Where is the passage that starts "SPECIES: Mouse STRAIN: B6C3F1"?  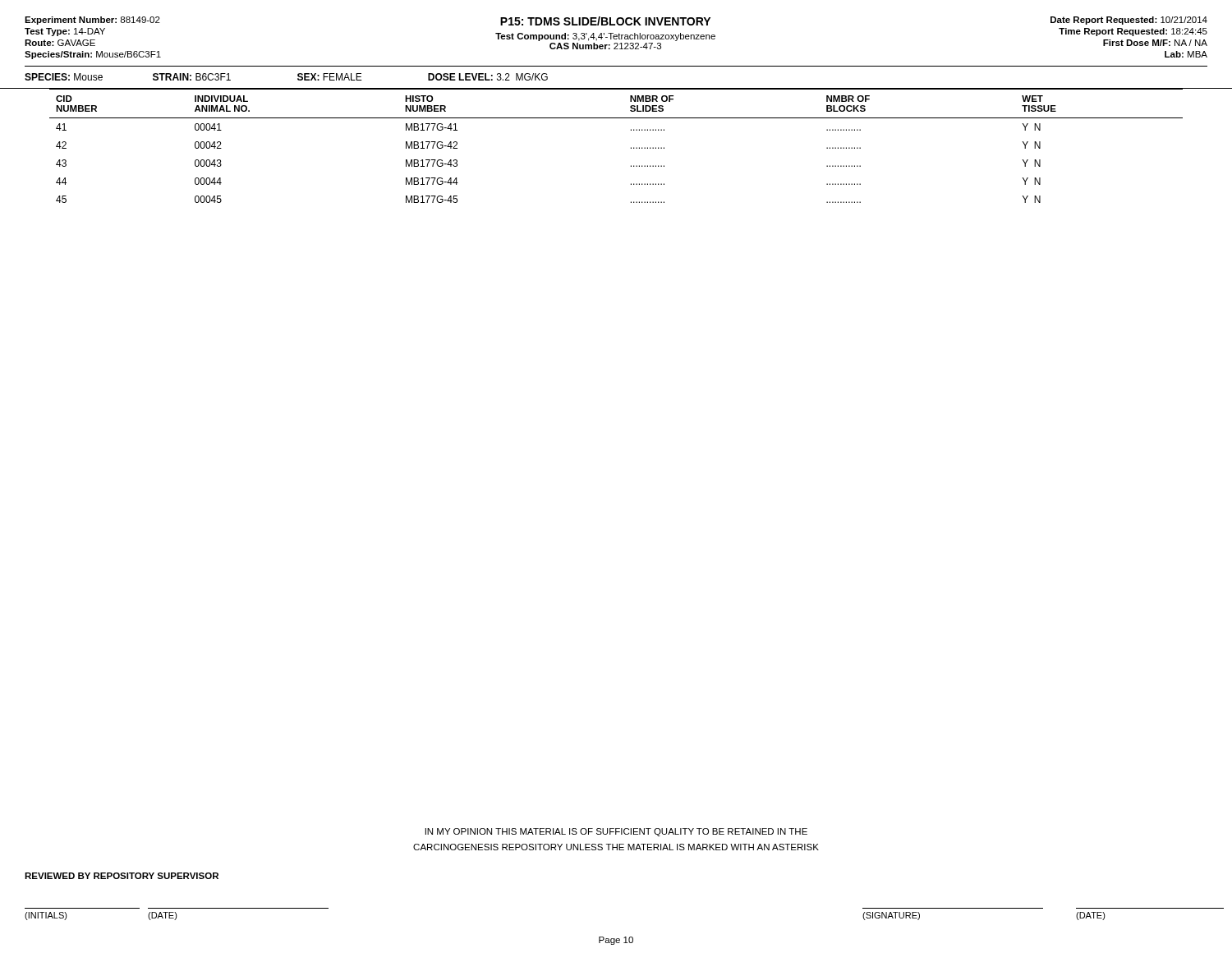[x=286, y=77]
